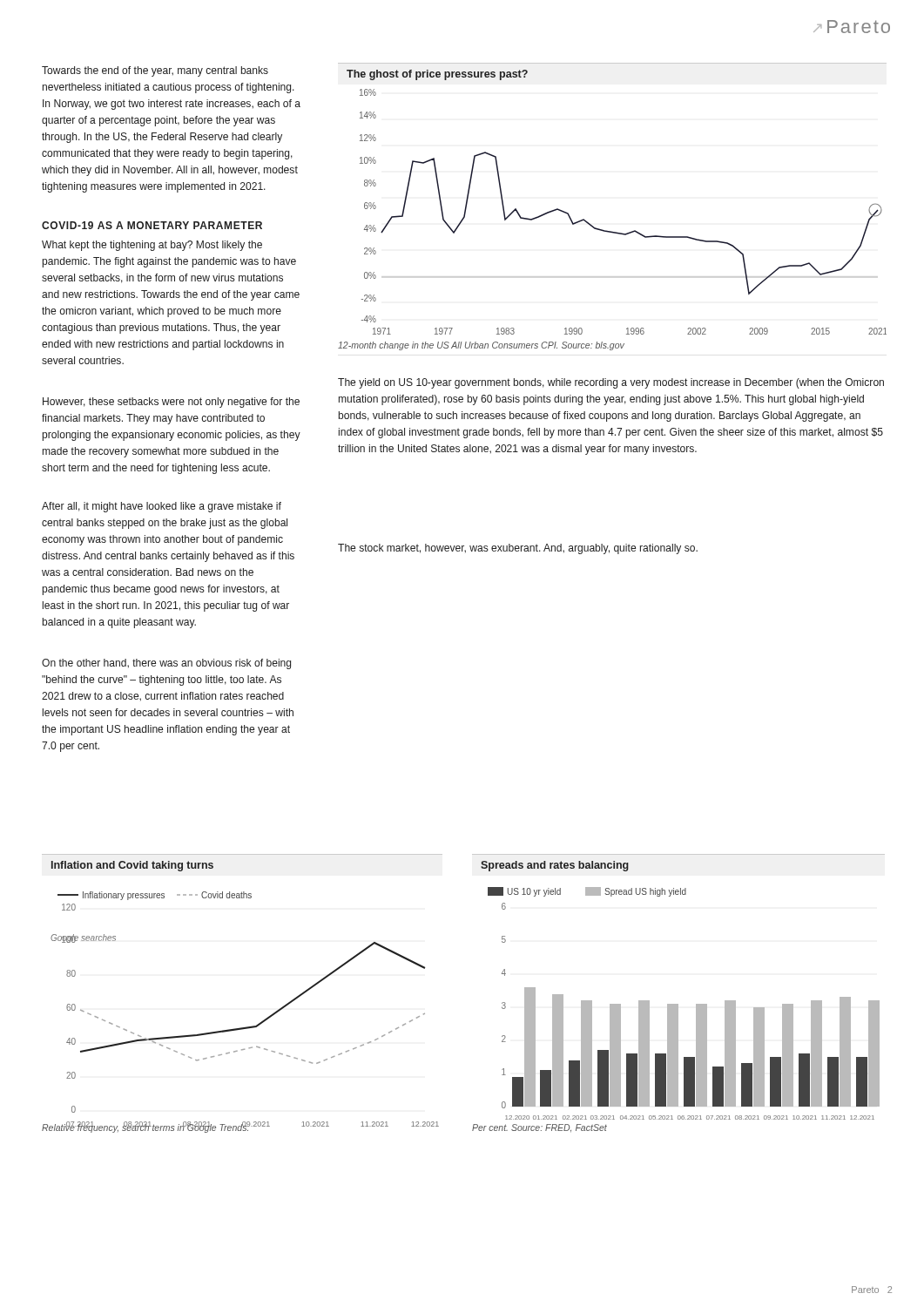The image size is (924, 1307).
Task: Locate the caption that reads "Per cent. Source: FRED, FactSet"
Action: click(539, 1128)
